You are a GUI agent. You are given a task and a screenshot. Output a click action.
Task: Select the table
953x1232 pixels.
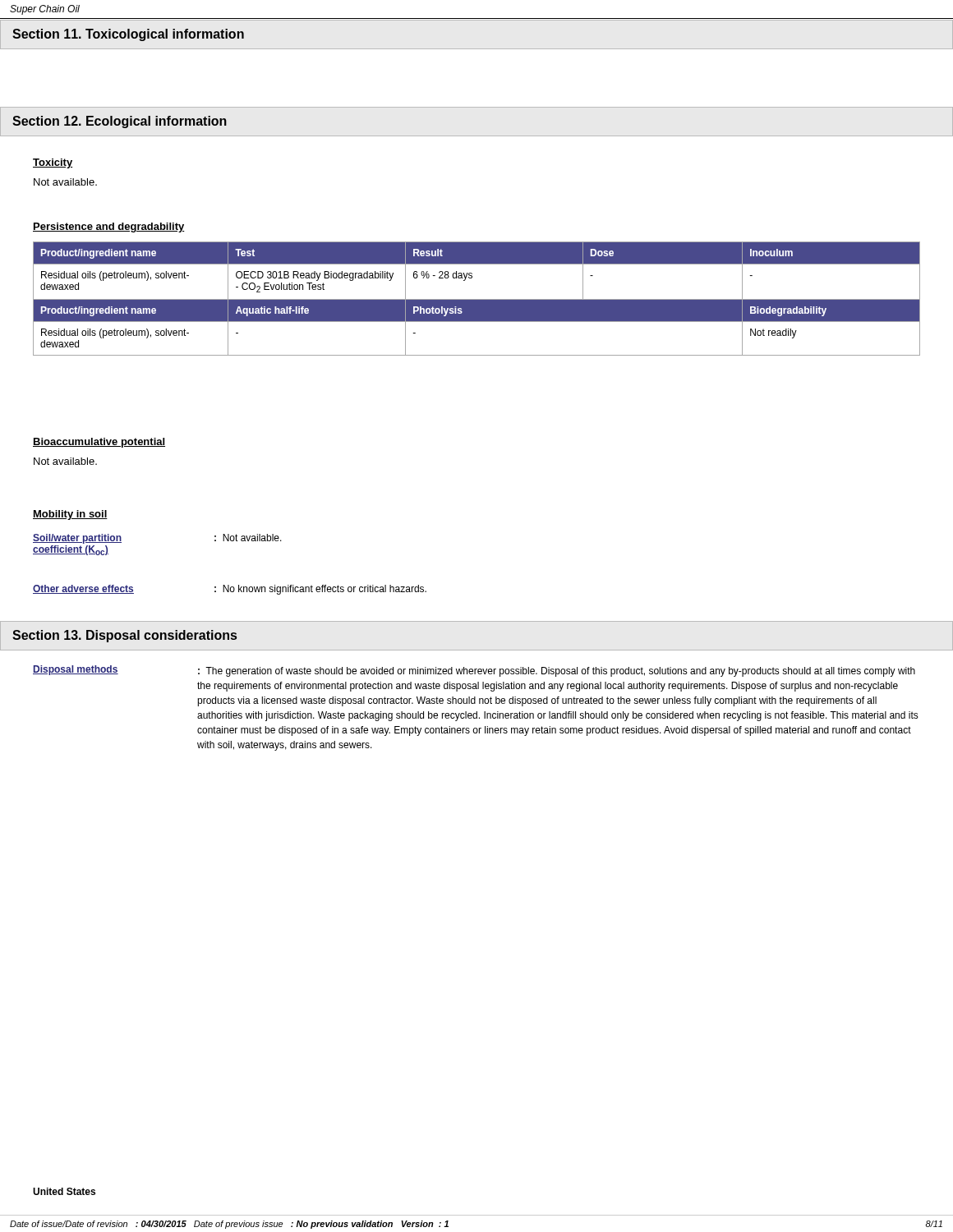click(x=476, y=299)
